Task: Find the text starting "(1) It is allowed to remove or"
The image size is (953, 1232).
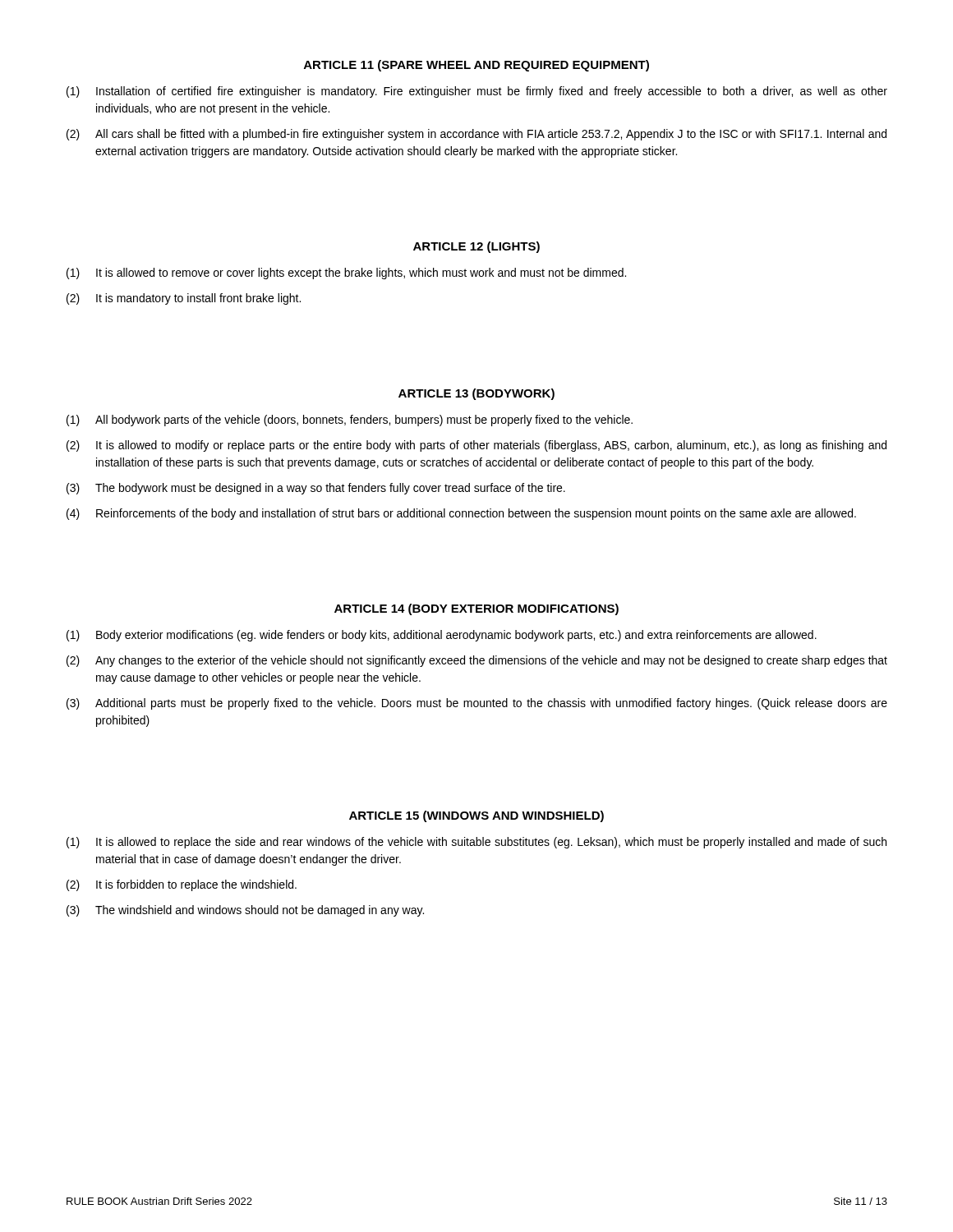Action: tap(476, 273)
